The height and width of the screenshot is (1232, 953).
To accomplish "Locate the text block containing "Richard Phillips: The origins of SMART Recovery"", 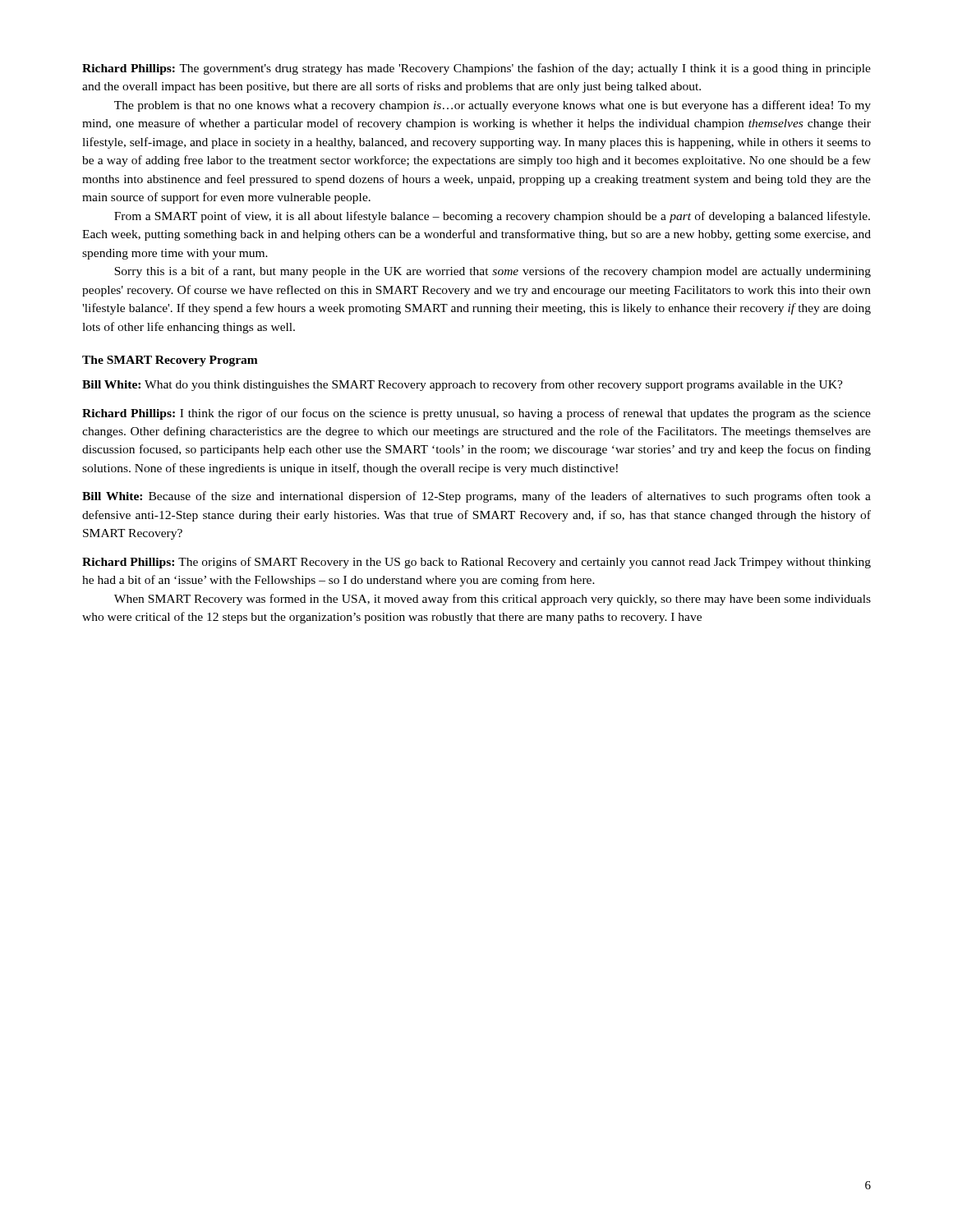I will (476, 589).
